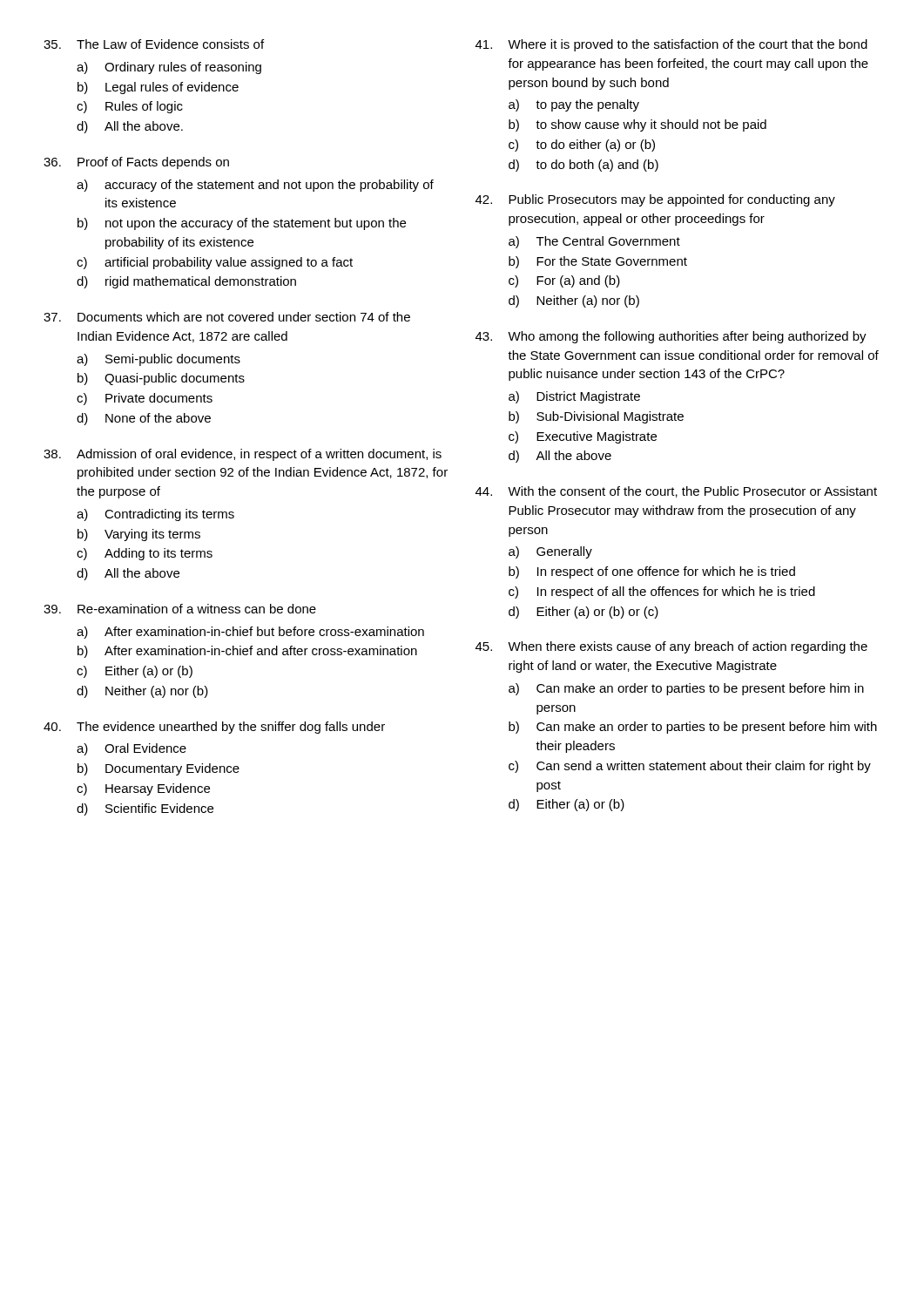Click on the list item that reads "37. Documents which"
This screenshot has height=1307, width=924.
(246, 368)
